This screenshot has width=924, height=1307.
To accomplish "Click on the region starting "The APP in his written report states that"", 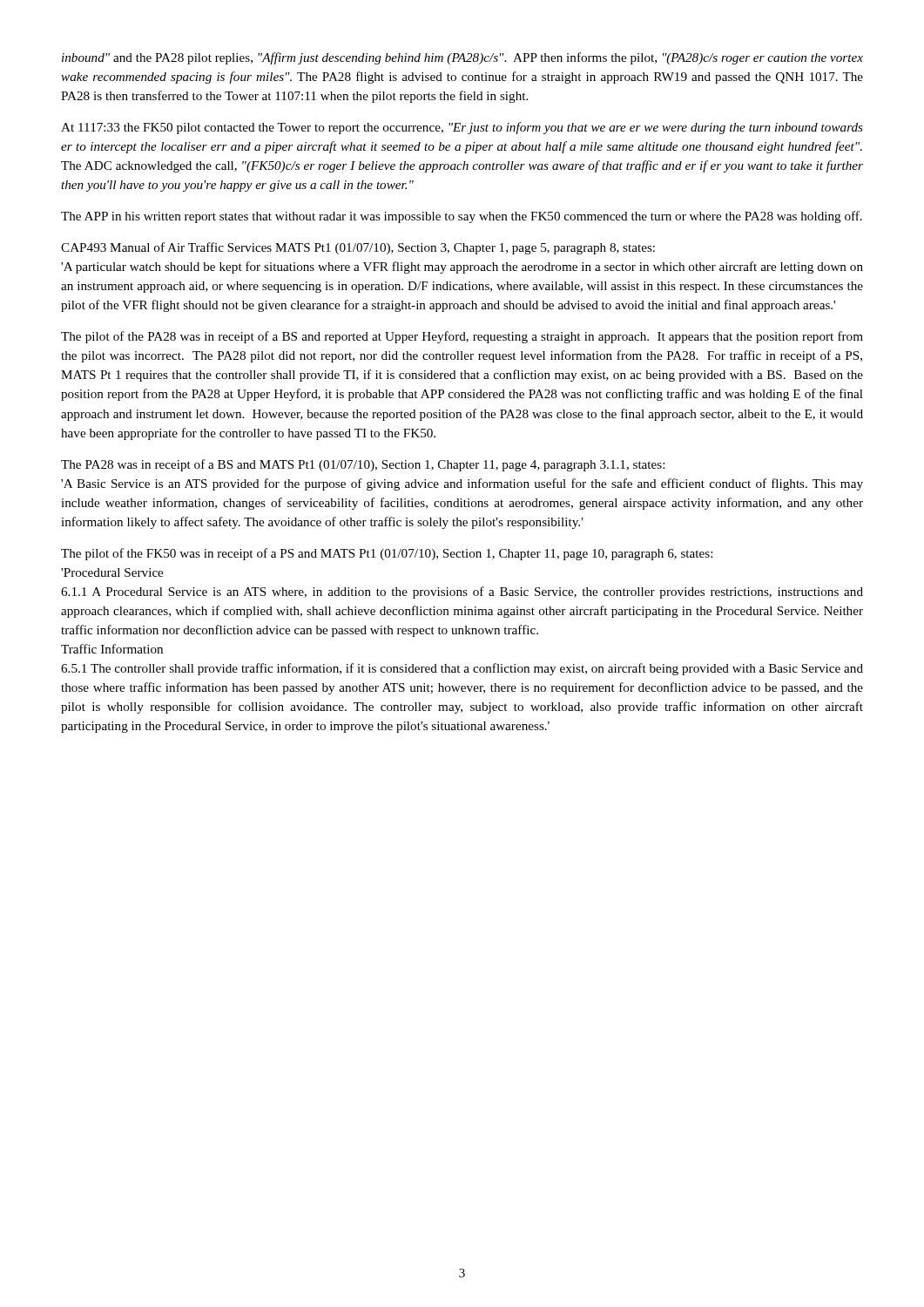I will click(x=462, y=216).
